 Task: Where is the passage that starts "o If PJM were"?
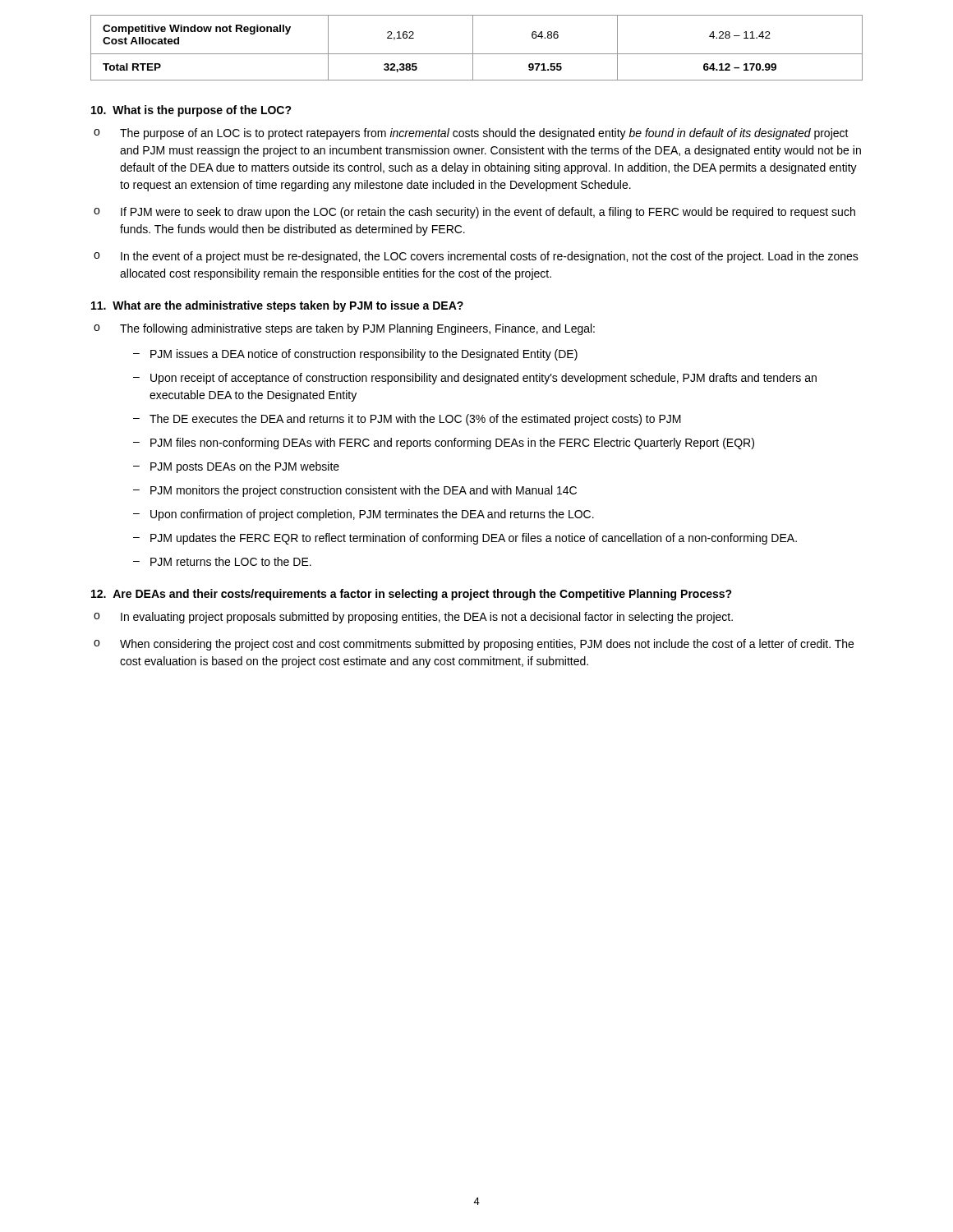coord(476,221)
